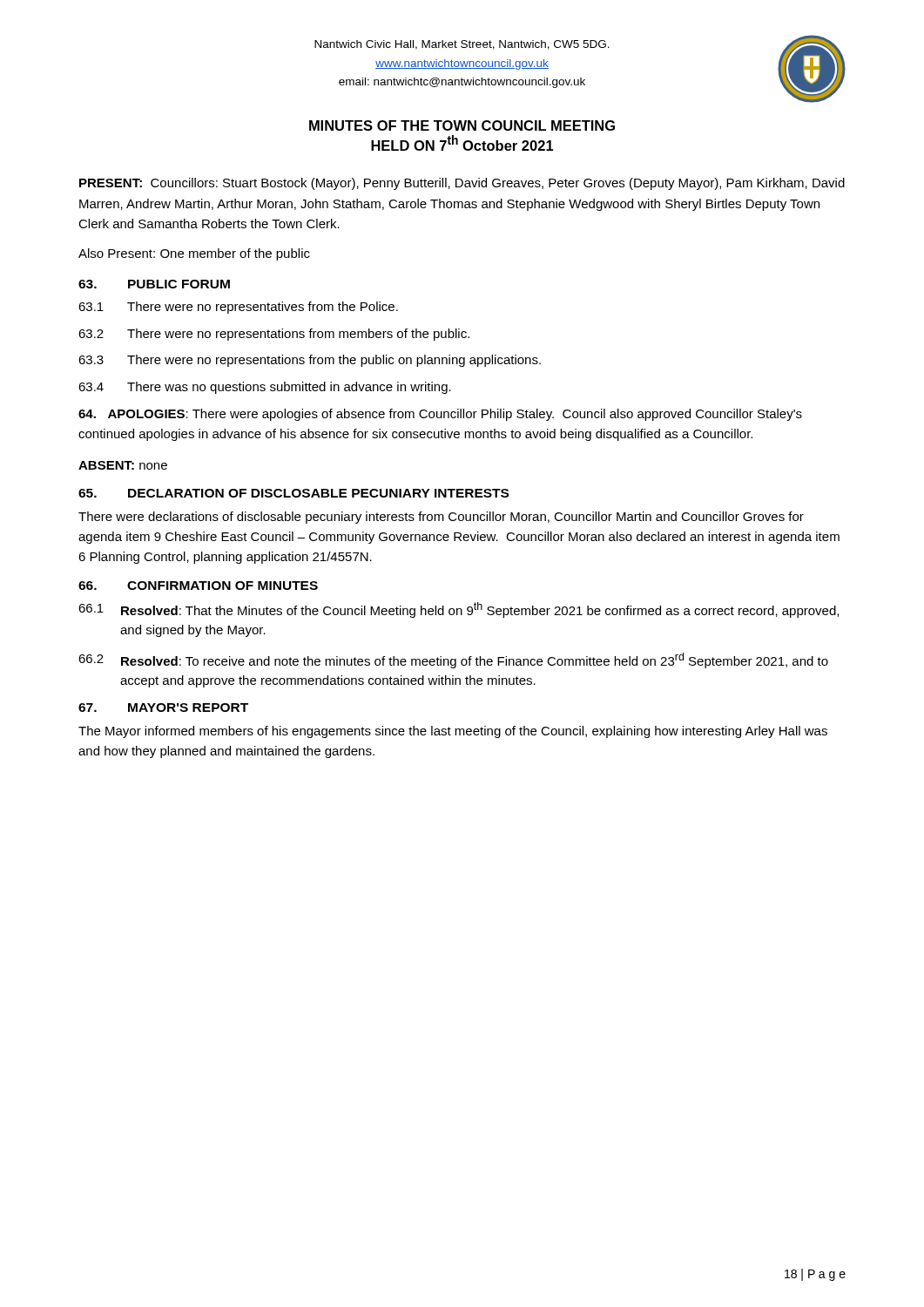Click on the element starting "ABSENT: none"
Viewport: 924px width, 1307px height.
[x=123, y=464]
